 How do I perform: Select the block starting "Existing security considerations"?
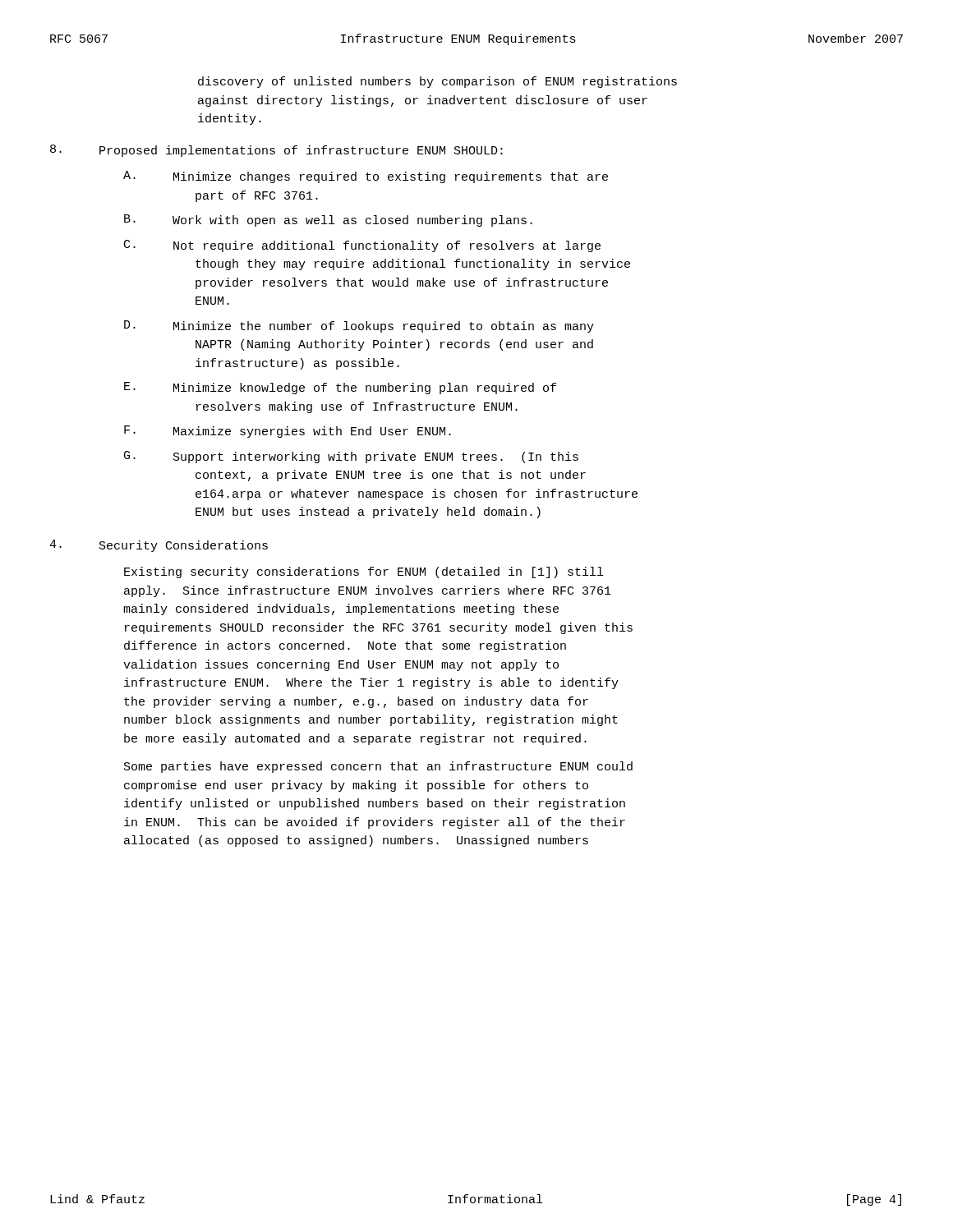click(378, 656)
